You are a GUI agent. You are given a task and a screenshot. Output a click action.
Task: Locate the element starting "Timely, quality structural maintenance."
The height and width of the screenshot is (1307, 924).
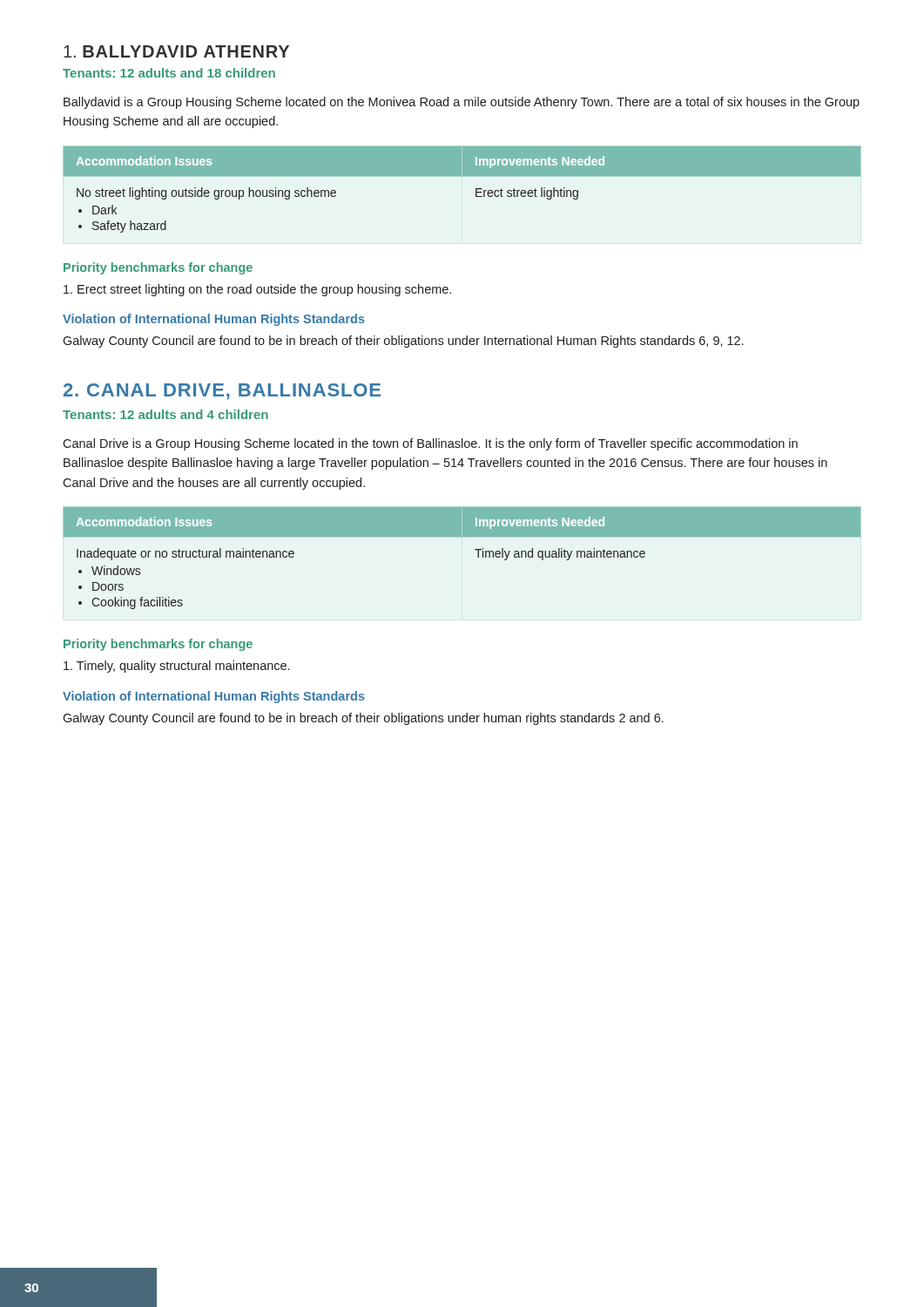tap(176, 667)
